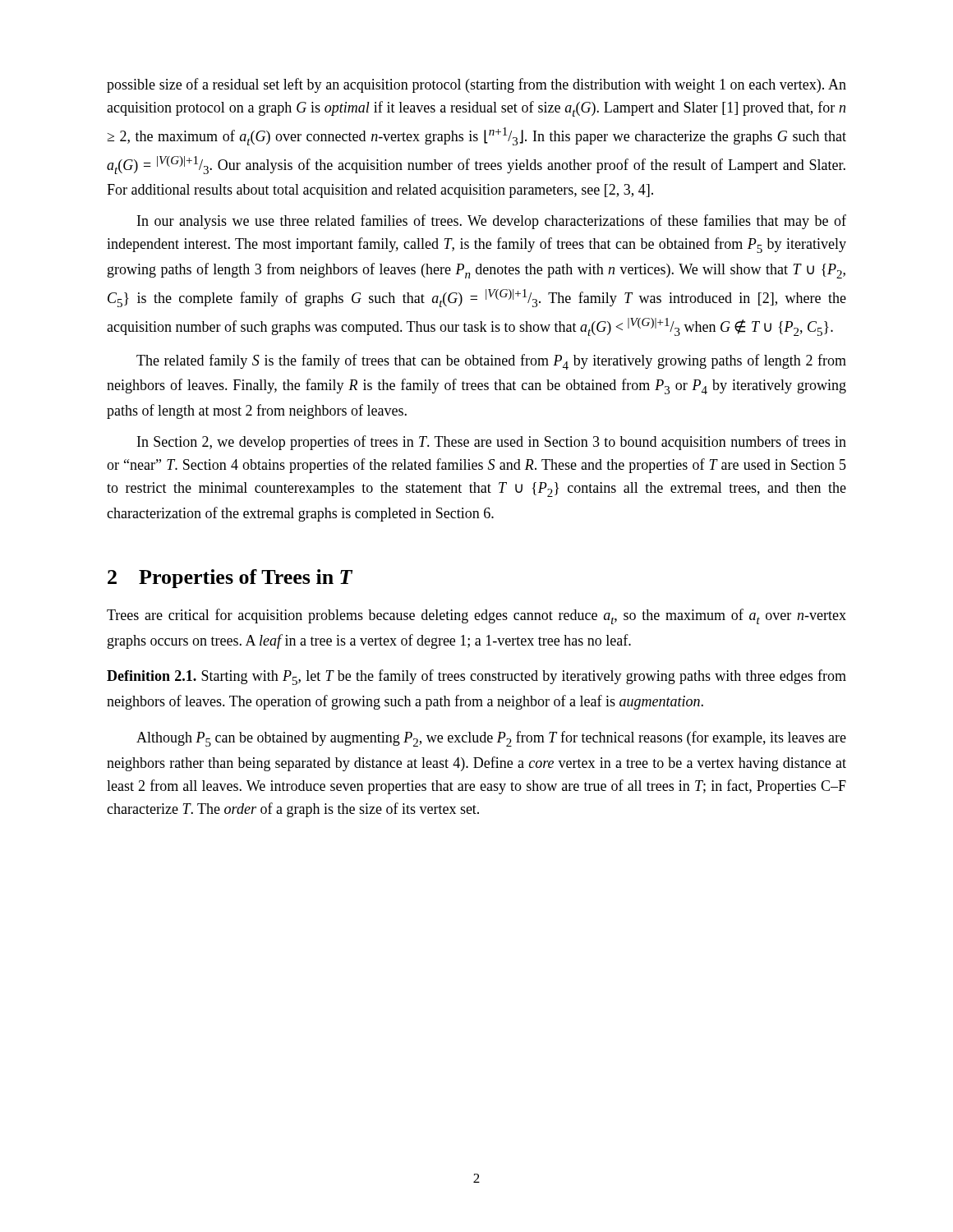
Task: Click on the block starting "Although P5 can be obtained"
Action: pos(476,774)
